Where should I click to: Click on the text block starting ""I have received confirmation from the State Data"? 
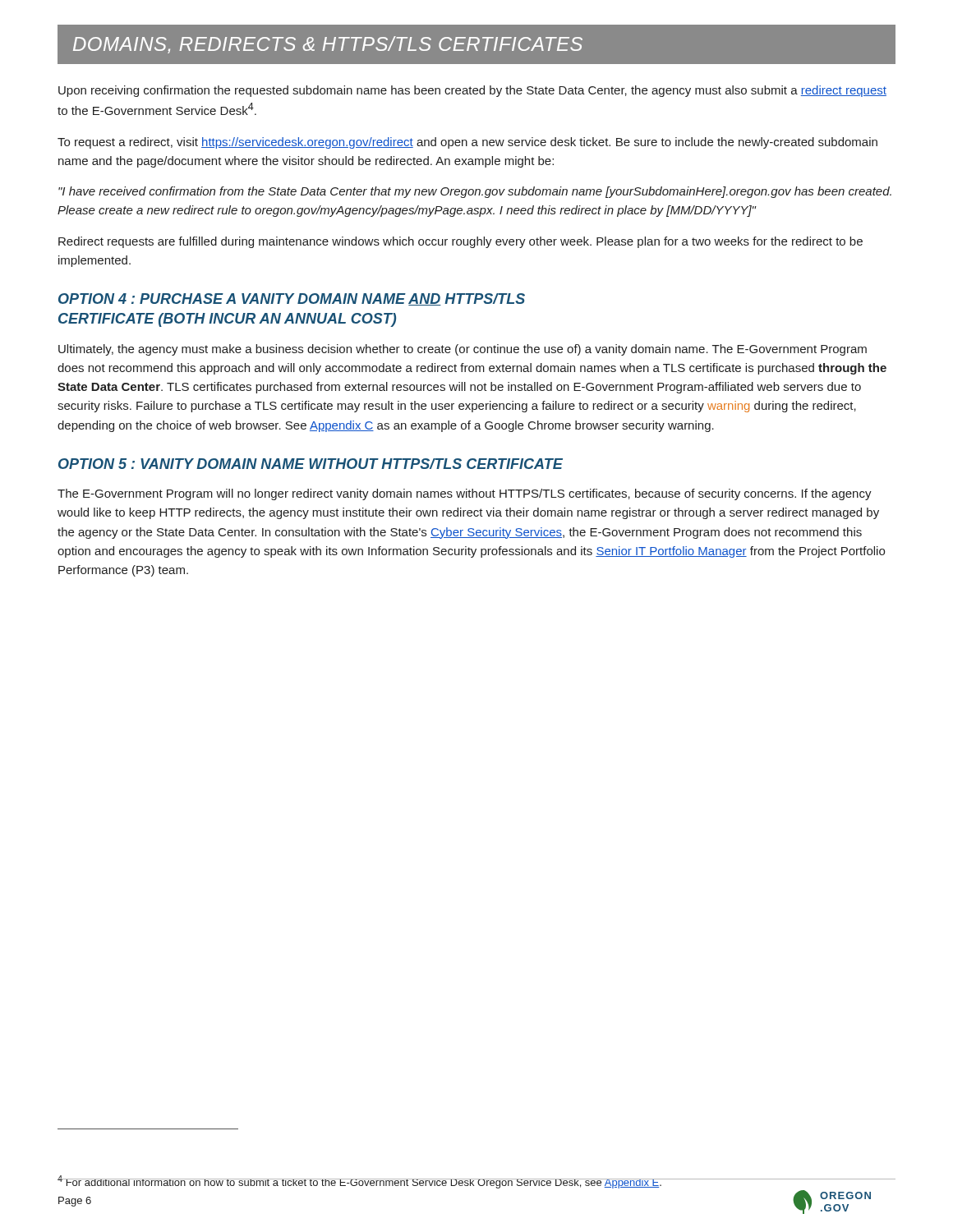(475, 201)
